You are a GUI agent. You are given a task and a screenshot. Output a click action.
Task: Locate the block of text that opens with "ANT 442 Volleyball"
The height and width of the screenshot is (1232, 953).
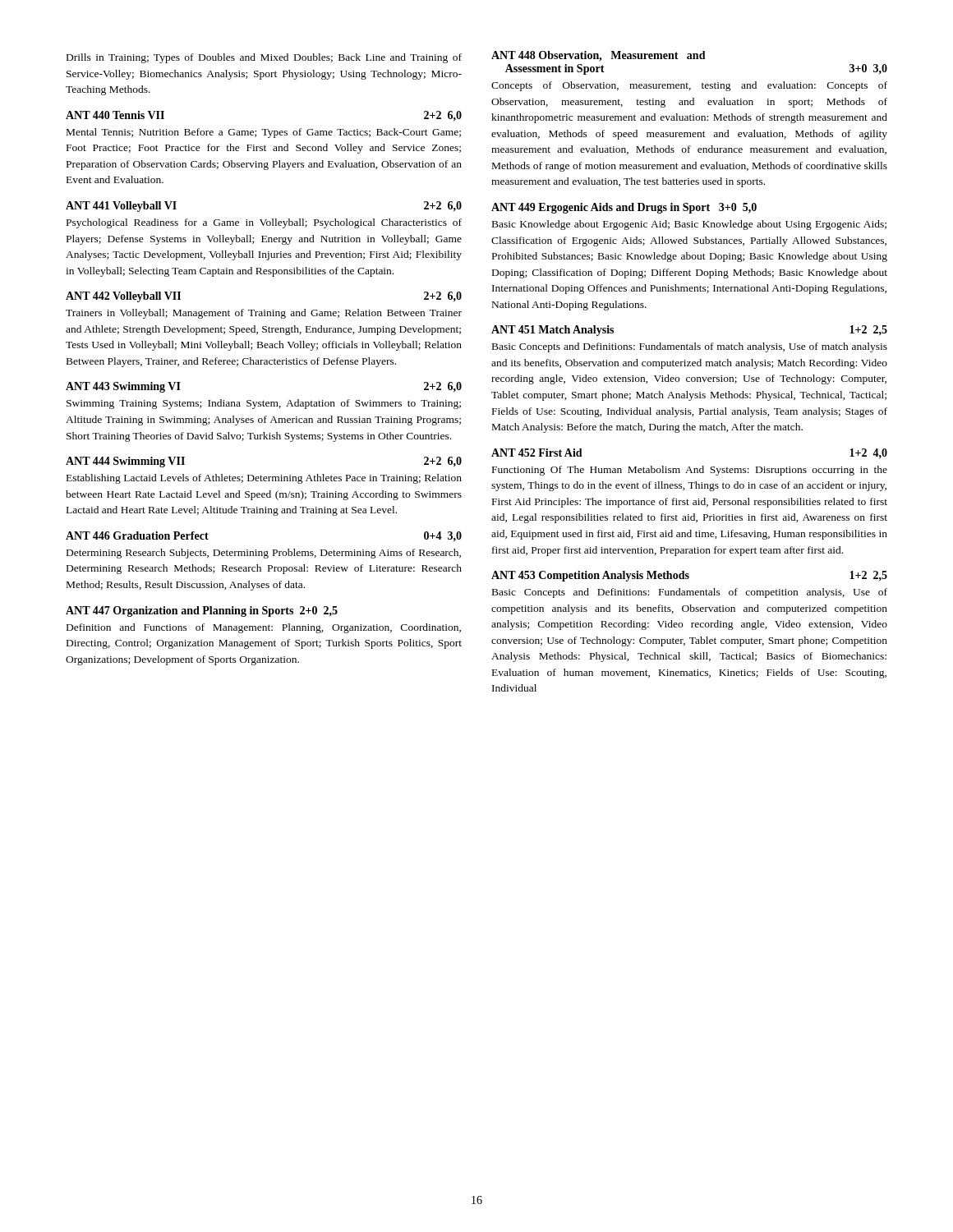tap(264, 330)
